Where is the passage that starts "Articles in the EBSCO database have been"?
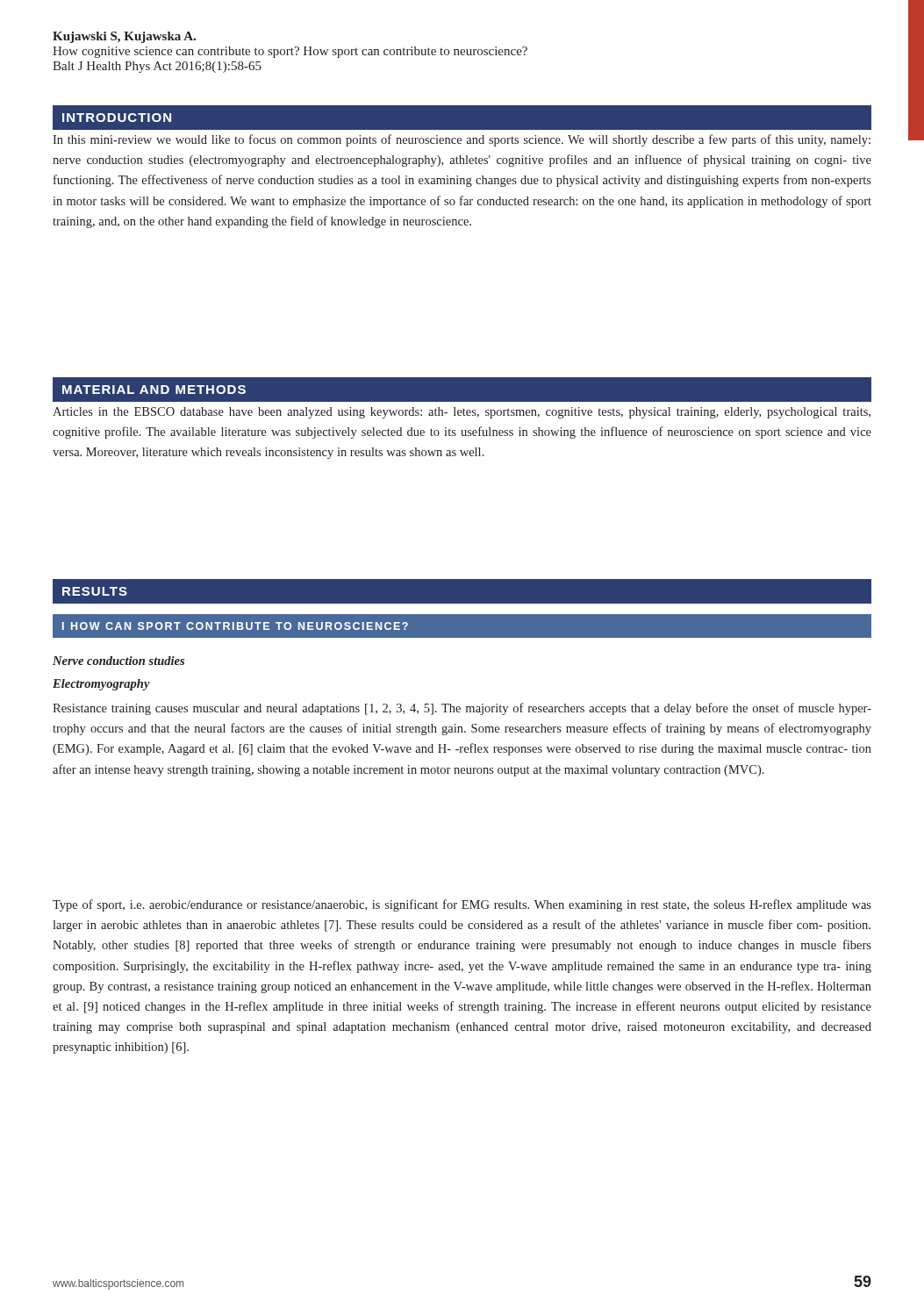The height and width of the screenshot is (1316, 924). (x=462, y=432)
